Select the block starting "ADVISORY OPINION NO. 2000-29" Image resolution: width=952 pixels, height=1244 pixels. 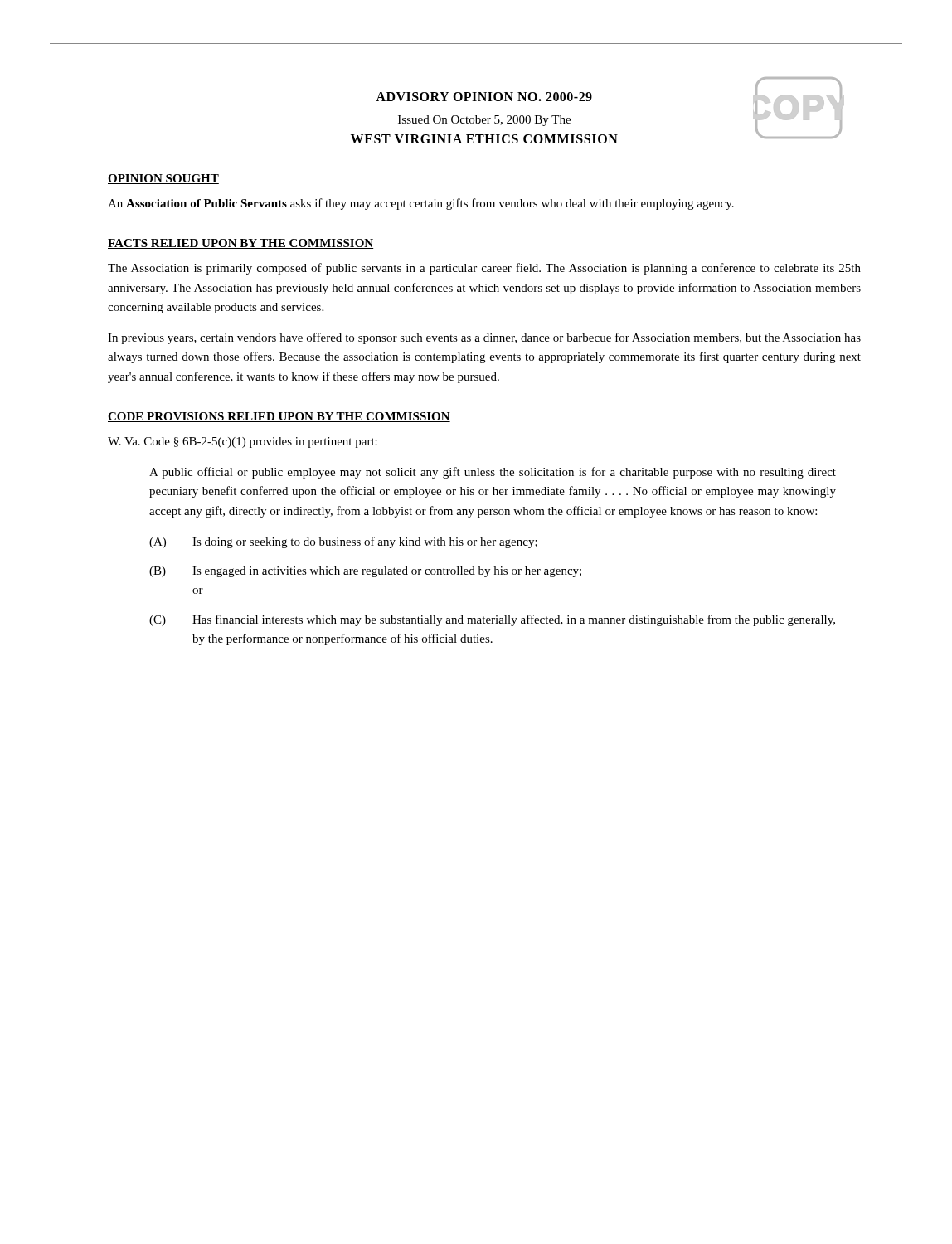coord(484,97)
